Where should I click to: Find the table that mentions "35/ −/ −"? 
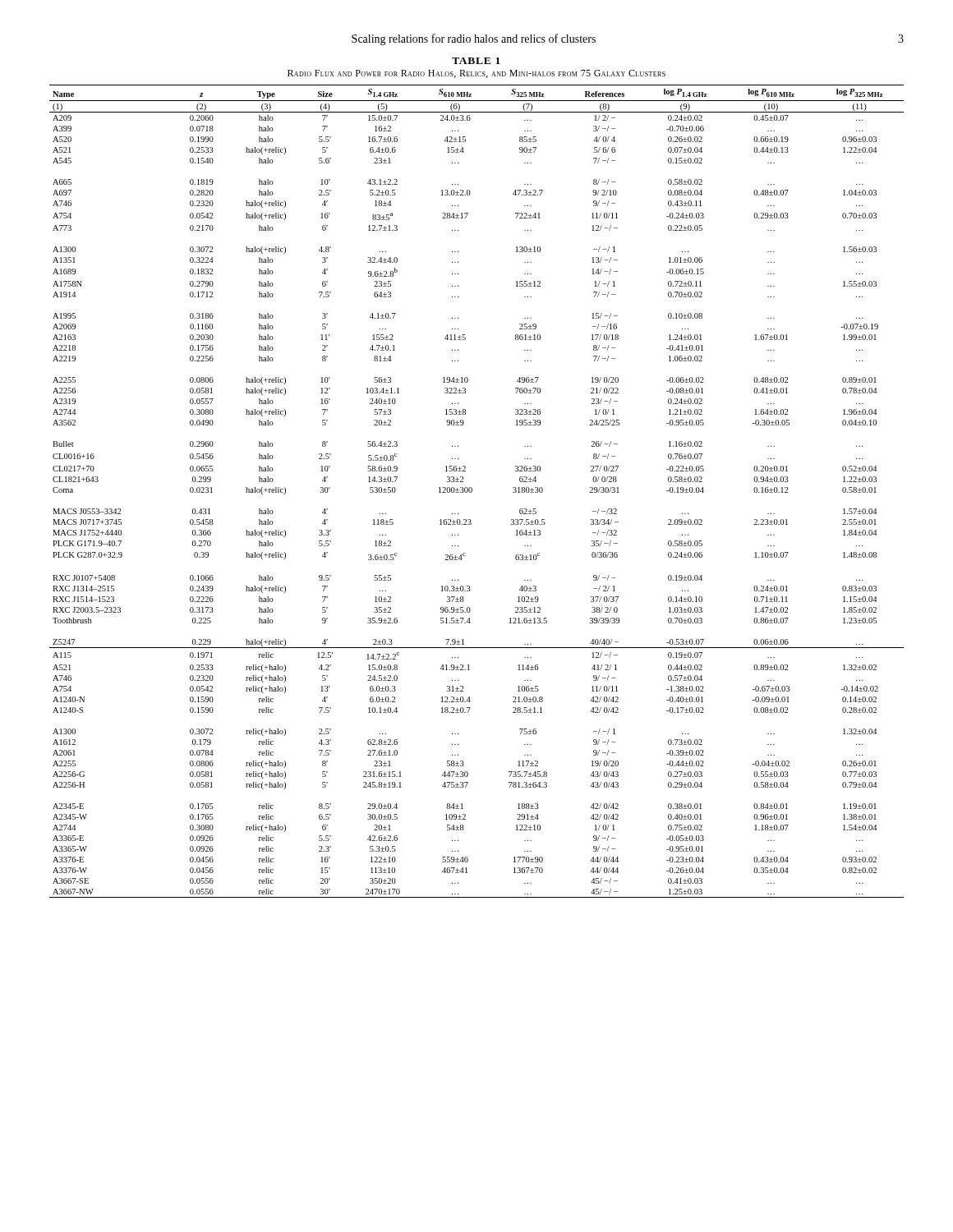(x=476, y=491)
